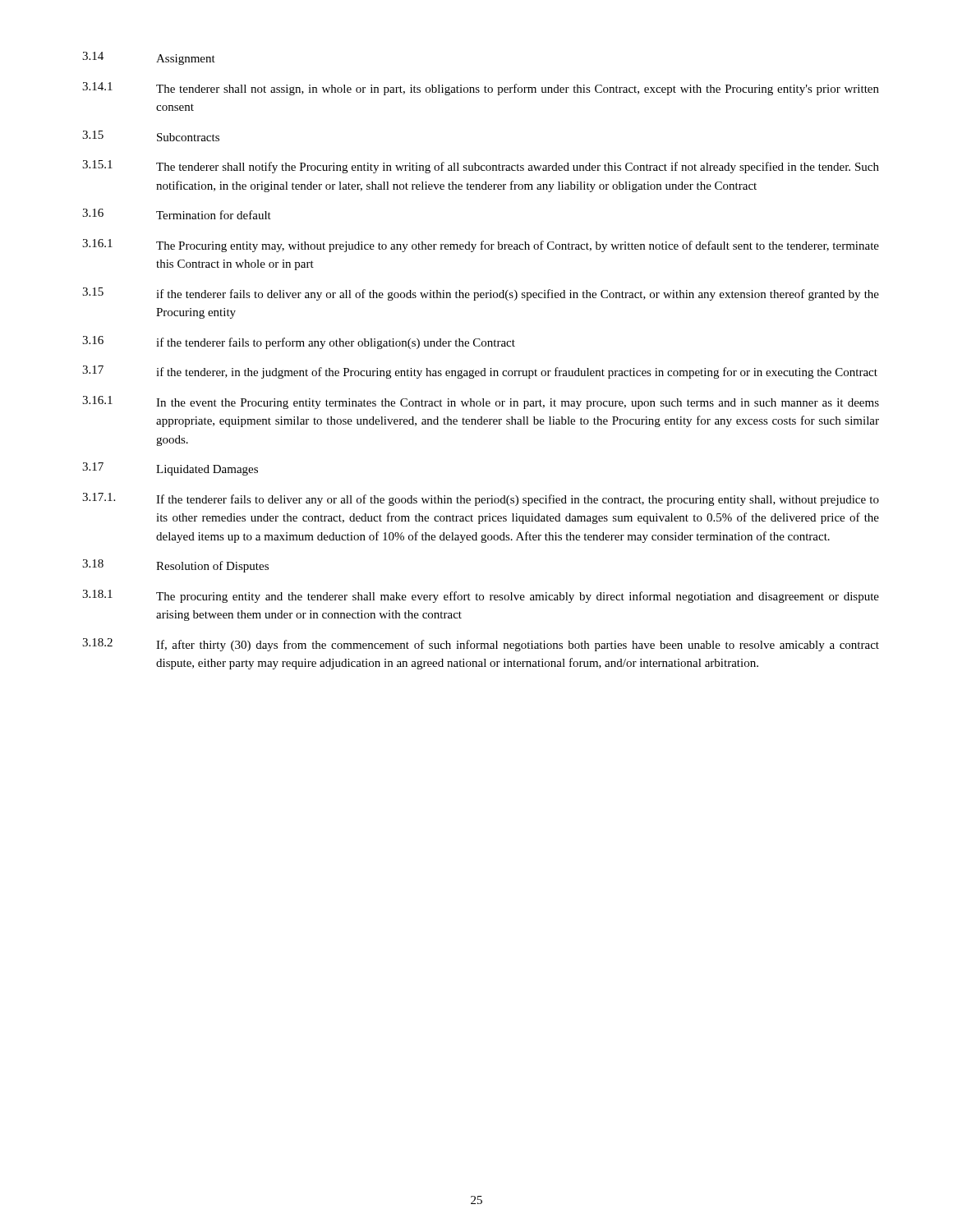
Task: Where does it say "3.16 Termination for default"?
Action: [177, 214]
